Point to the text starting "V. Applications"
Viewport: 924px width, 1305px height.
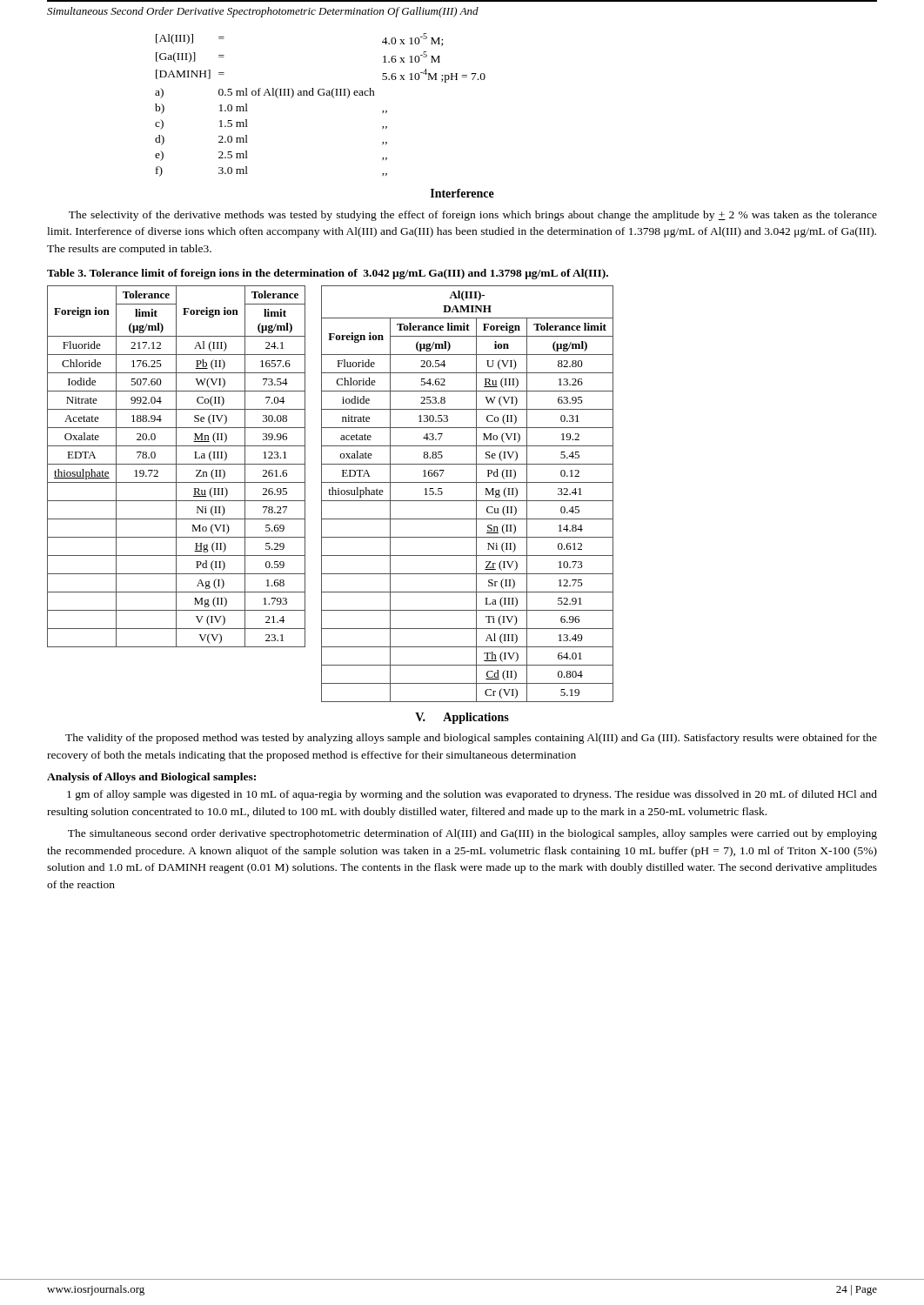point(462,717)
